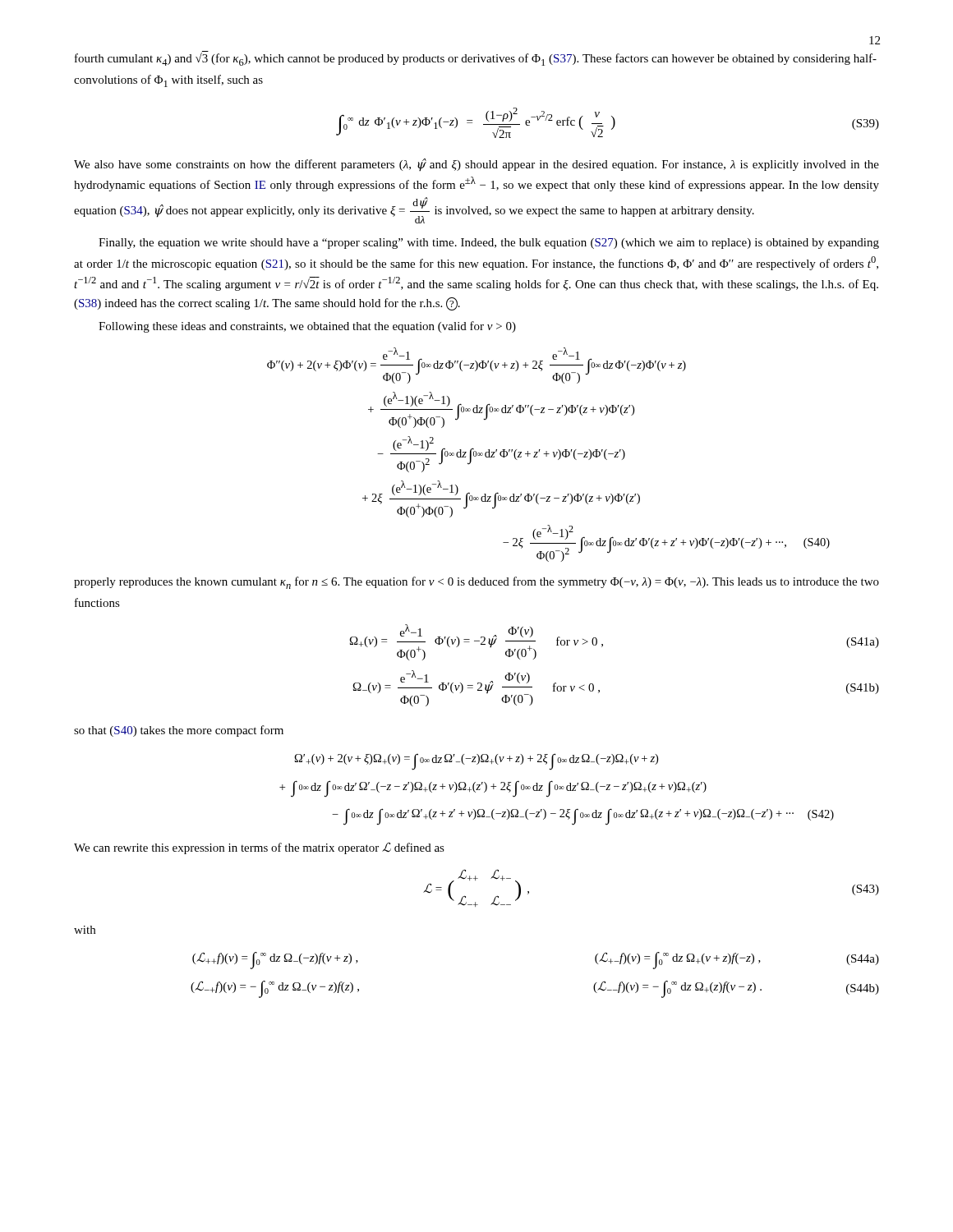Navigate to the region starting "Finally, the equation we write should have a"
The image size is (953, 1232).
476,273
